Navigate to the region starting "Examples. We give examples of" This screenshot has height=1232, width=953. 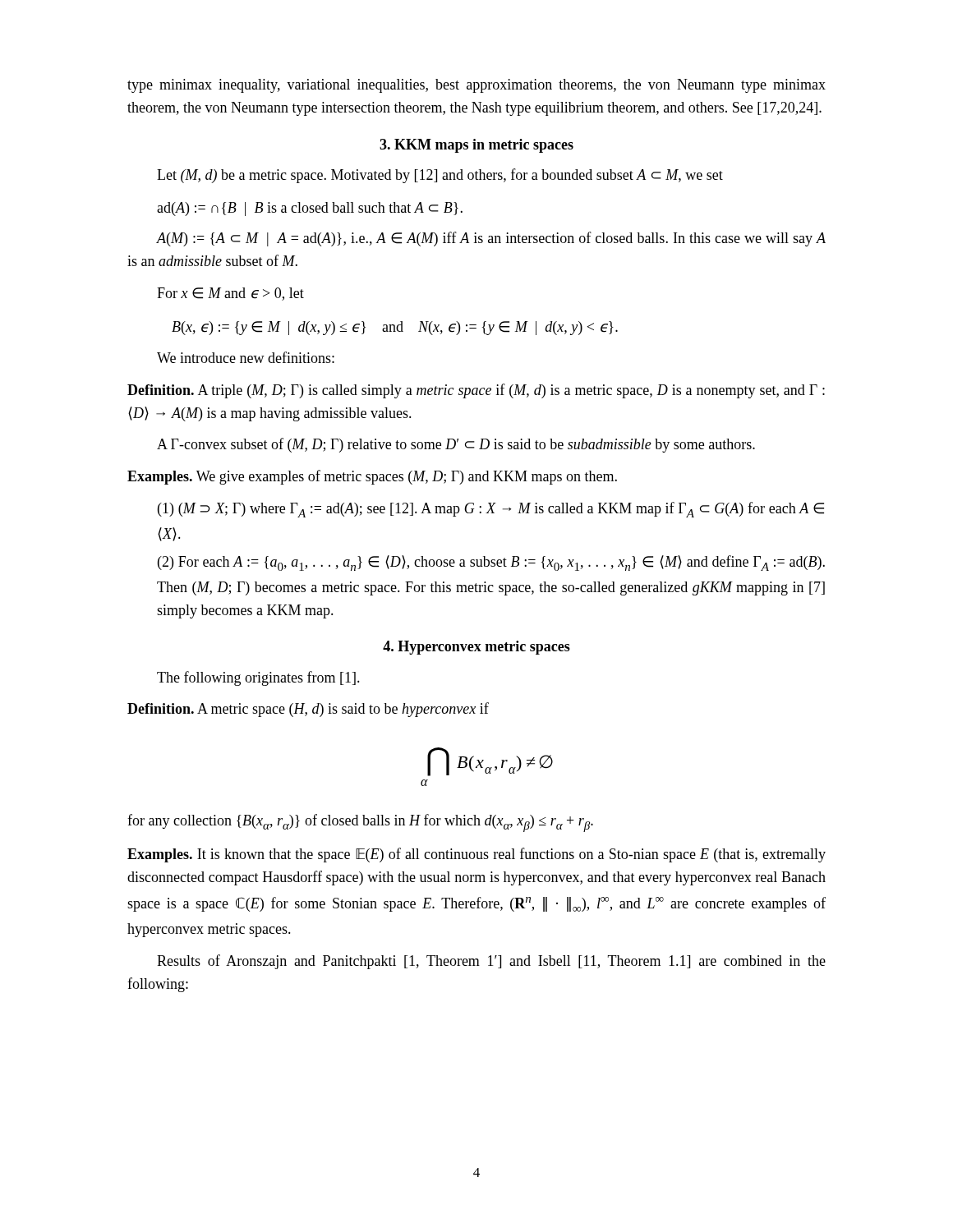tap(476, 477)
